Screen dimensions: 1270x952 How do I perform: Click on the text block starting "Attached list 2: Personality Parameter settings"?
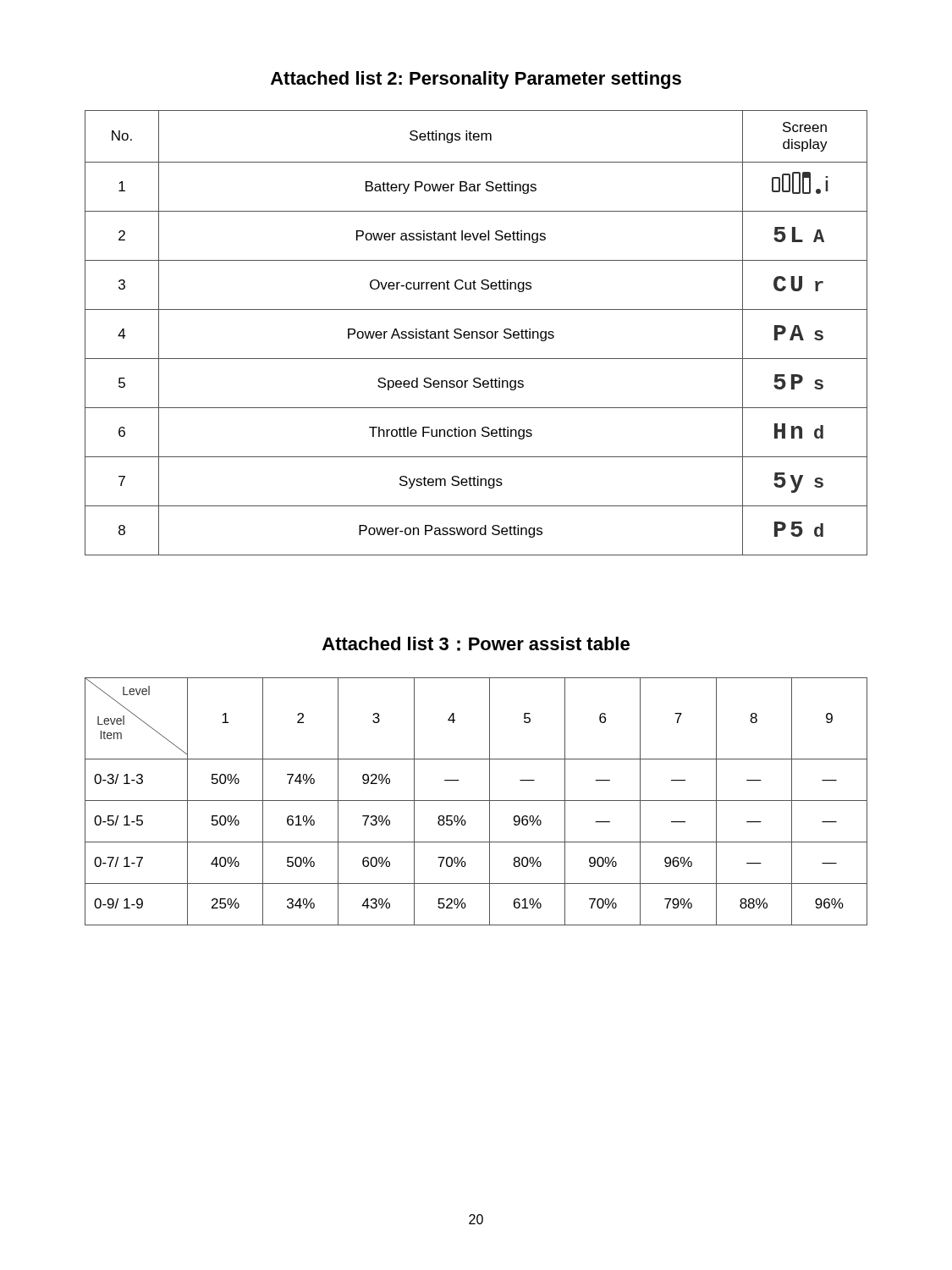pos(476,78)
